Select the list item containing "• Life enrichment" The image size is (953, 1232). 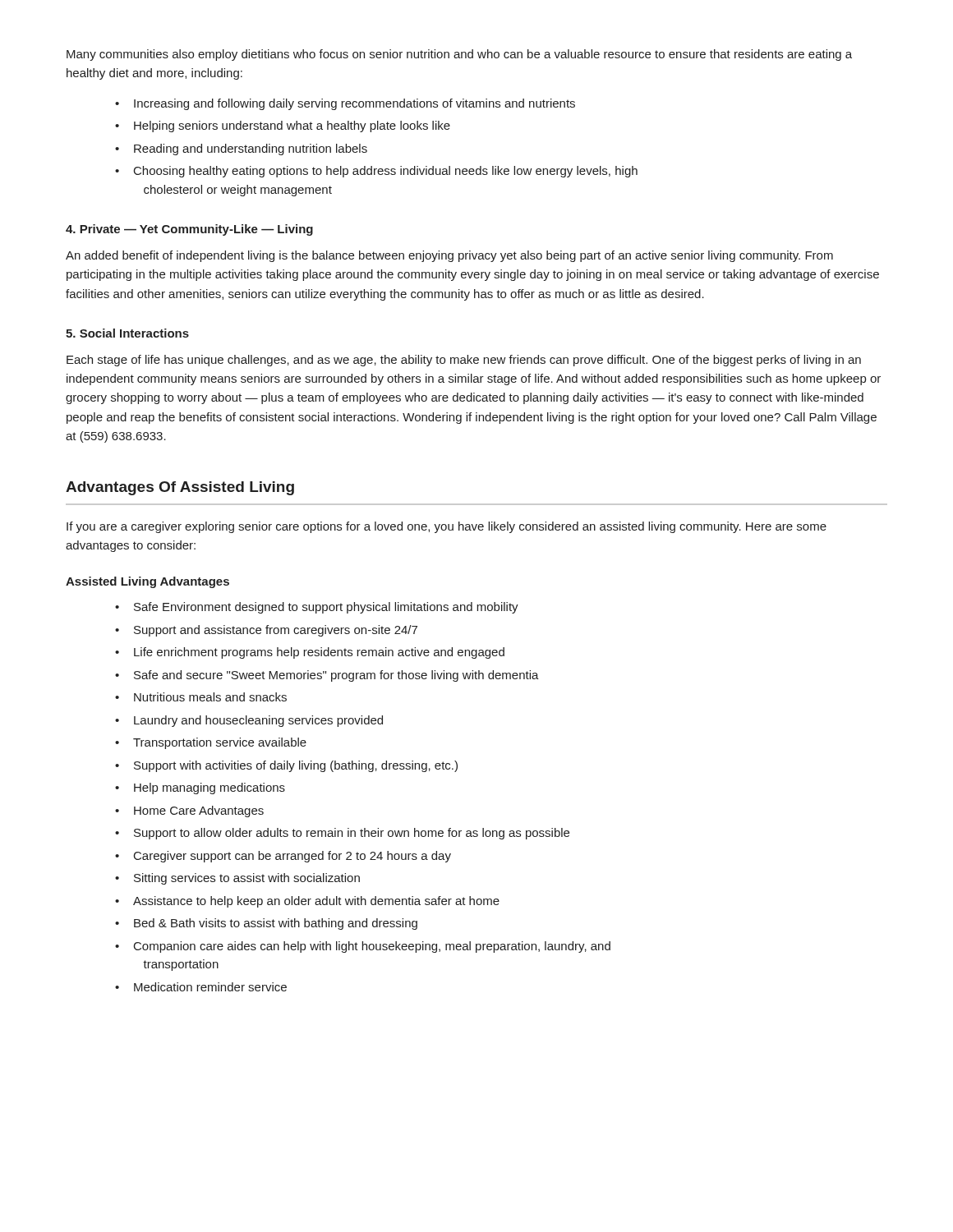(x=501, y=652)
